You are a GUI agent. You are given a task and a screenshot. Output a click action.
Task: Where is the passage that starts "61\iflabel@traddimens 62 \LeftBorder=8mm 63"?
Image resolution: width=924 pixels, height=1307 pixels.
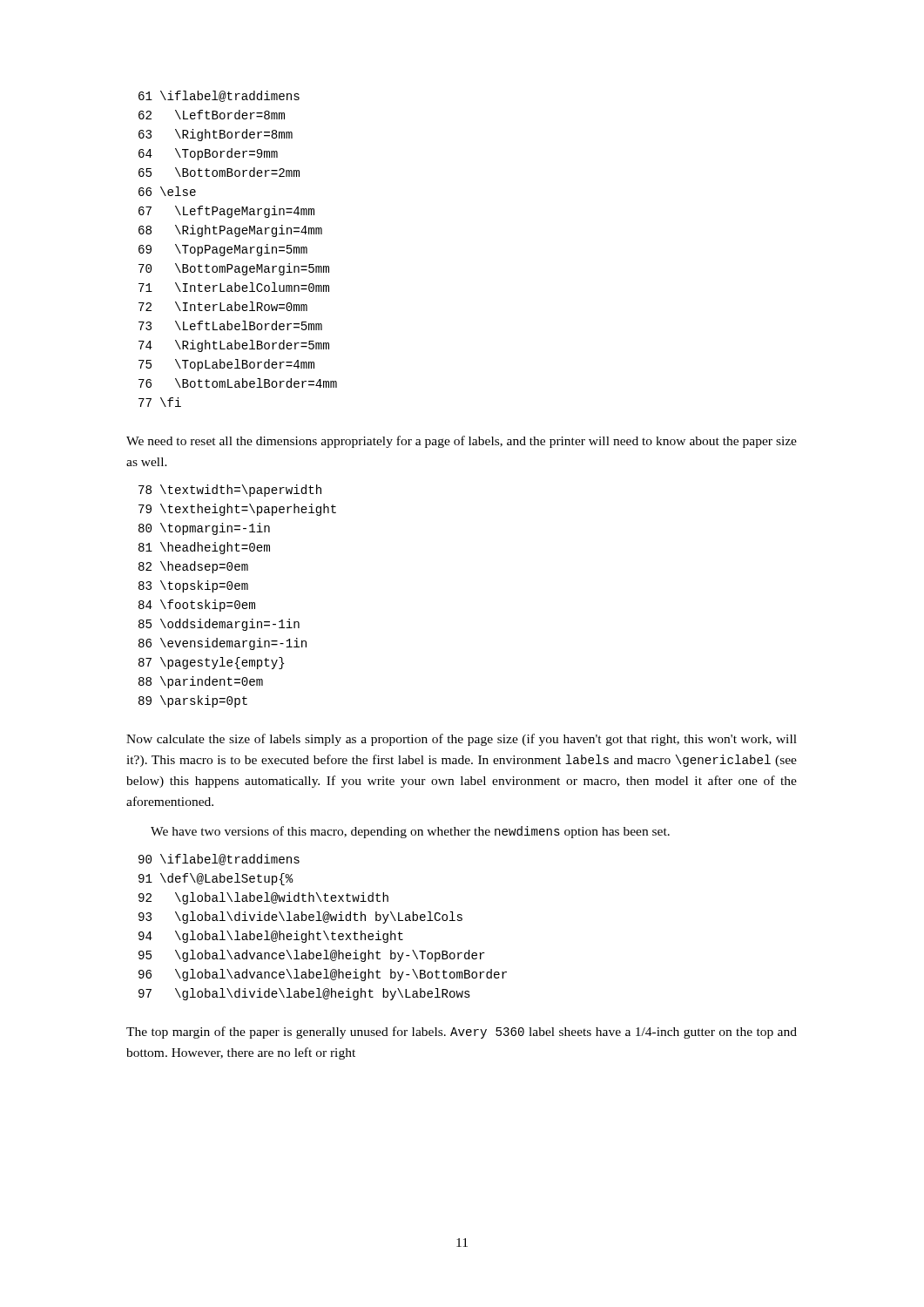click(219, 96)
